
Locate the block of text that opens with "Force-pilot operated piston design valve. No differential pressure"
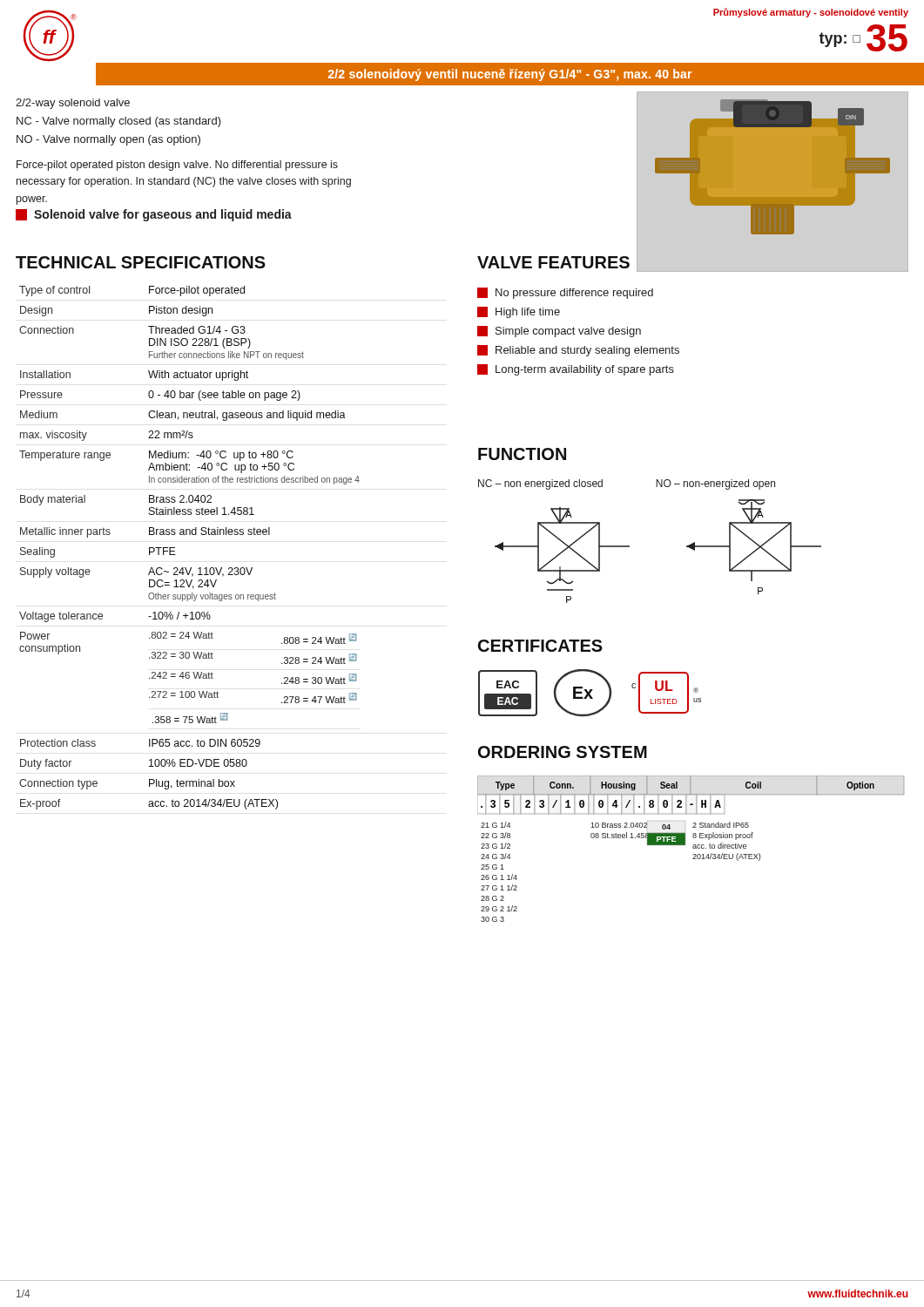click(x=184, y=182)
